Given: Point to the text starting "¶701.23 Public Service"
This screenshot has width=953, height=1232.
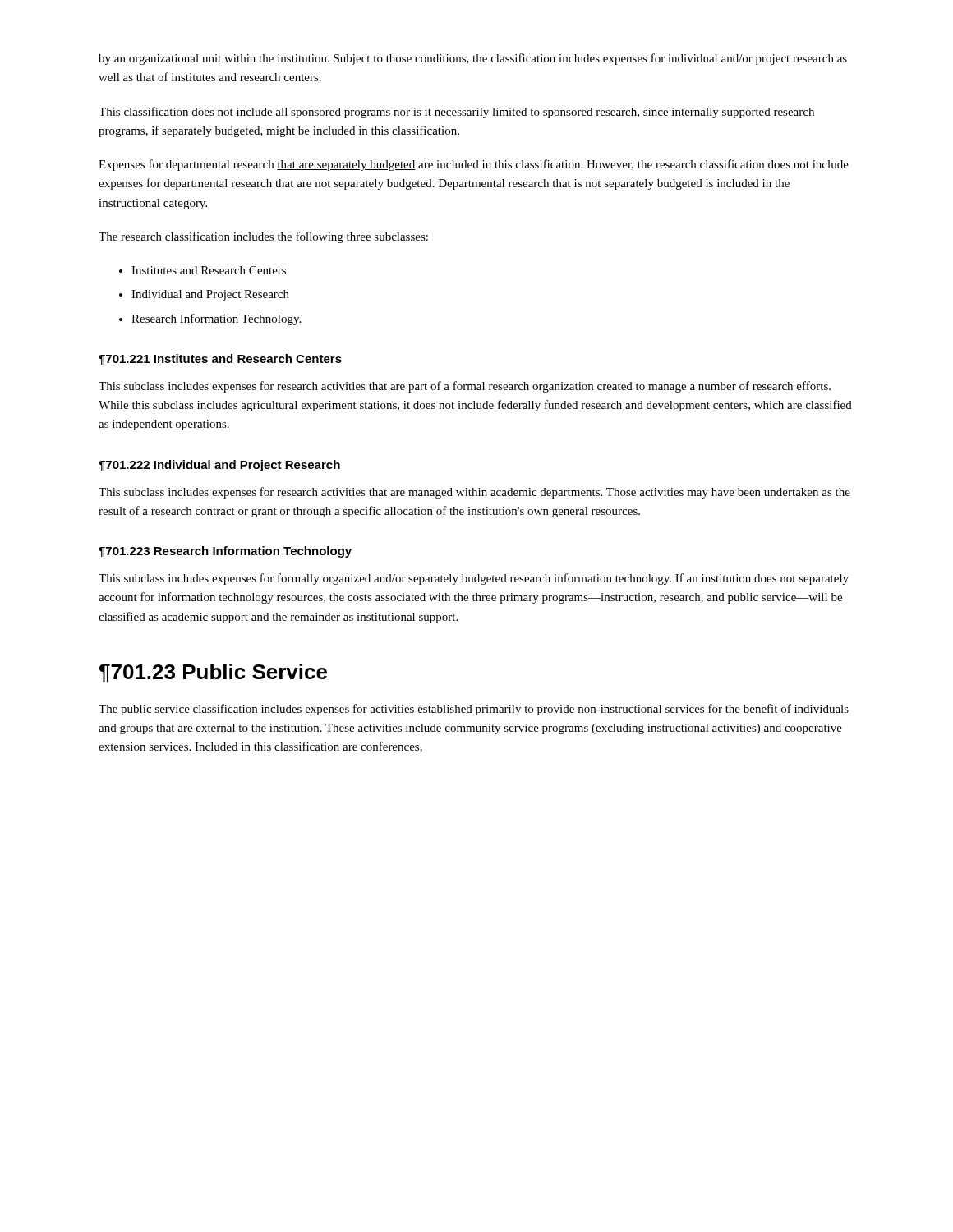Looking at the screenshot, I should point(213,672).
